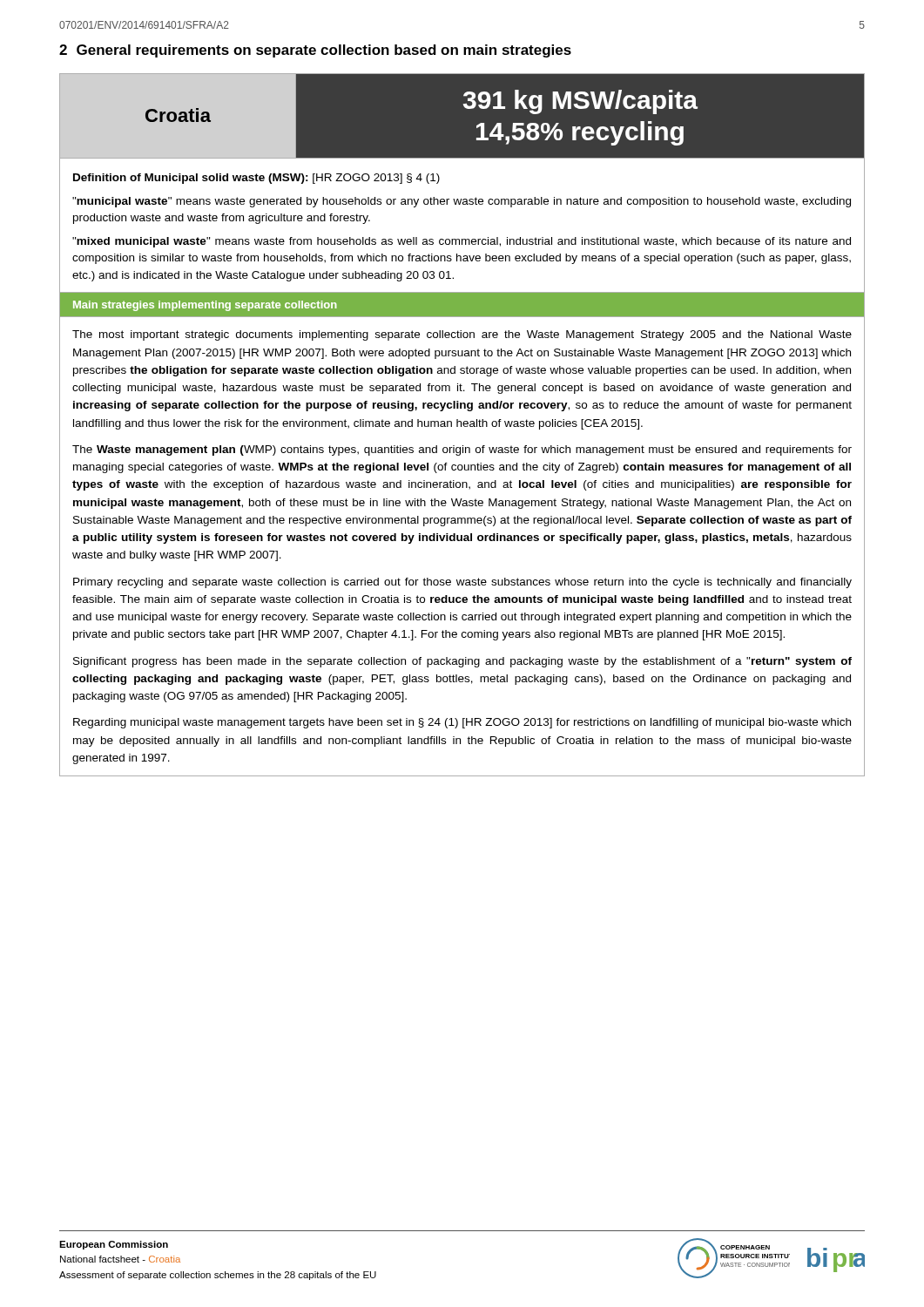Locate the region starting "391 kg MSW/capita 14,58% recycling"
924x1307 pixels.
[x=580, y=116]
